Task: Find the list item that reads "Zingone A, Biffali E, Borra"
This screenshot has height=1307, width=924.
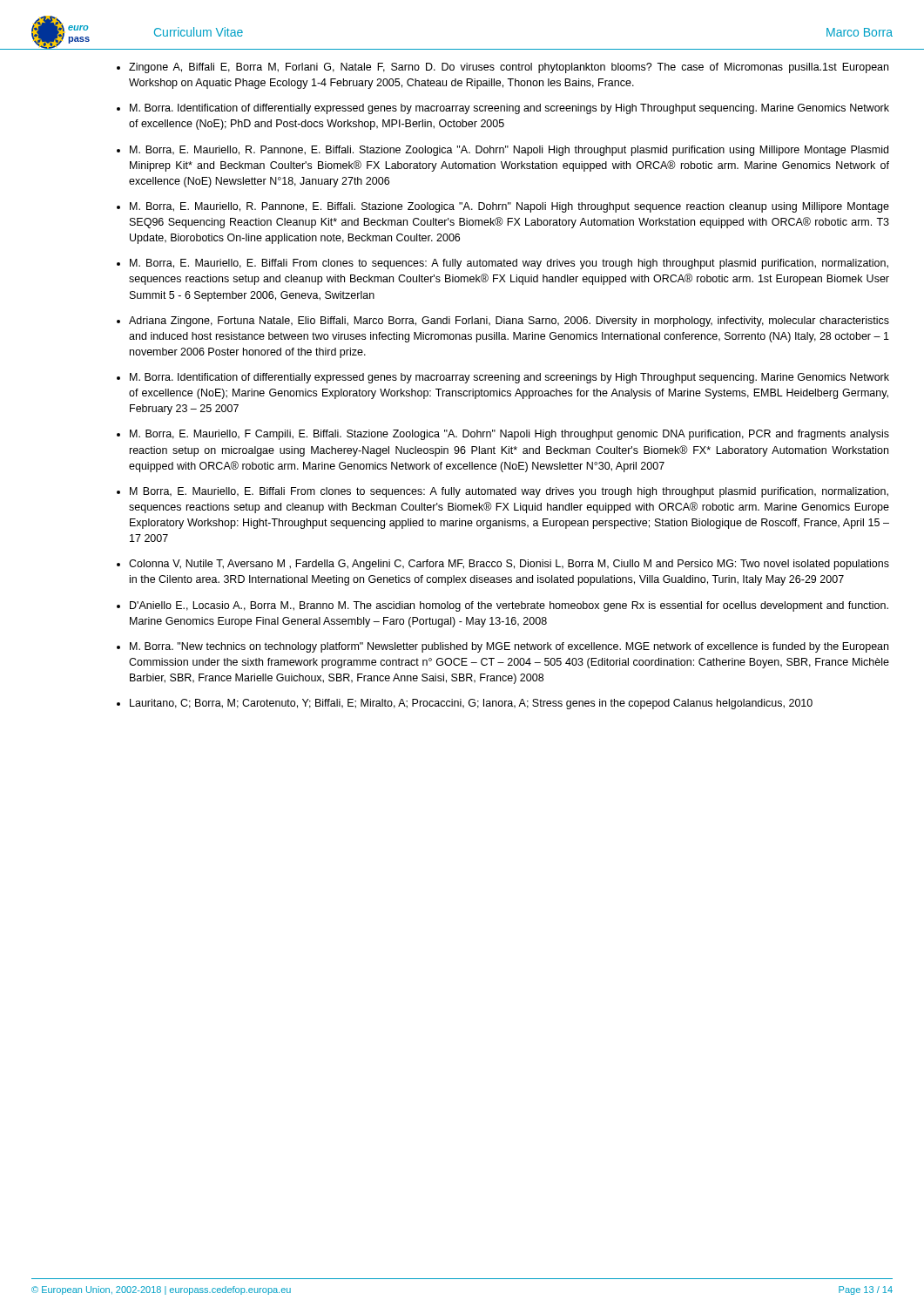Action: pos(509,75)
